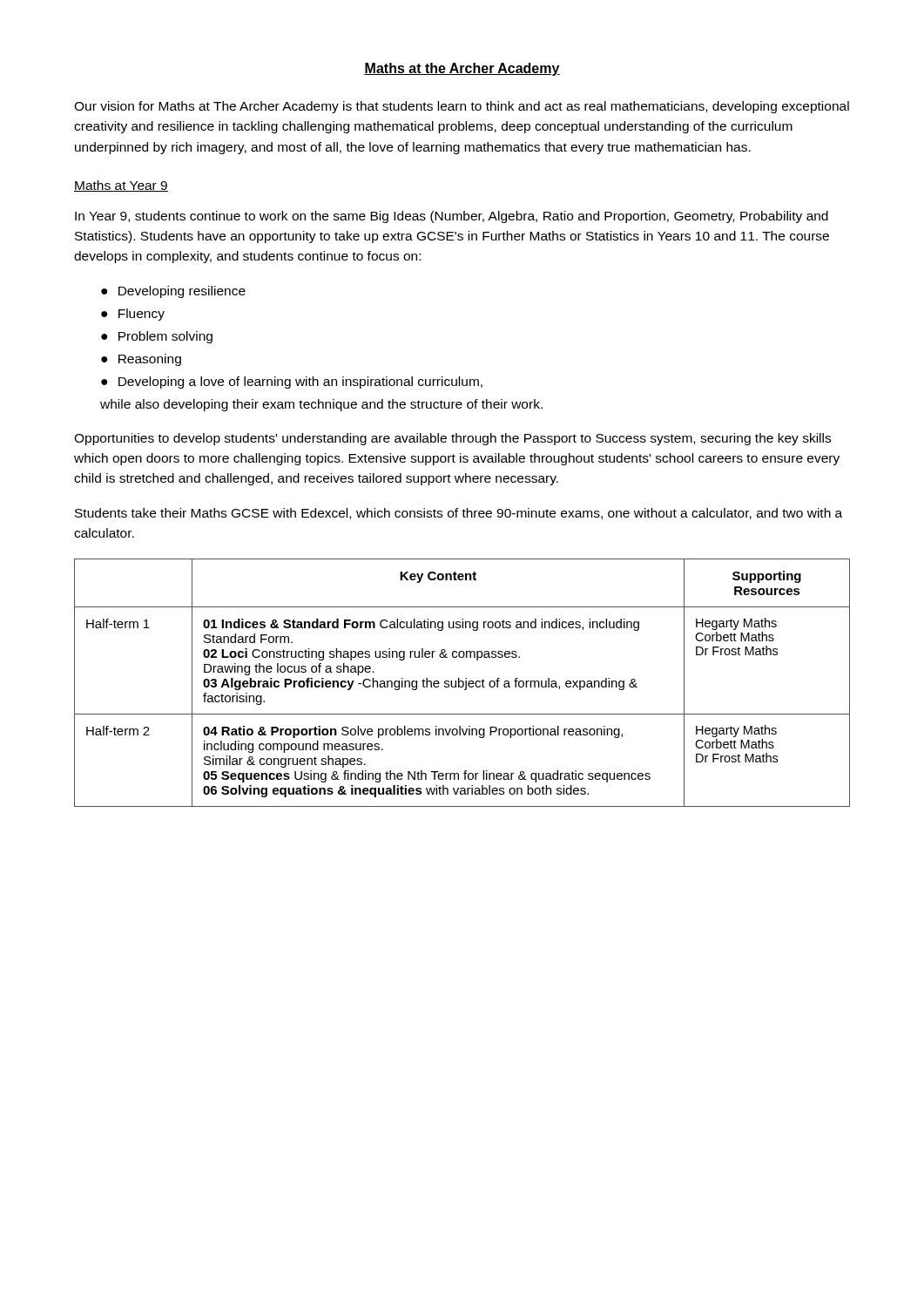The width and height of the screenshot is (924, 1307).
Task: Navigate to the region starting "Opportunities to develop"
Action: point(457,458)
